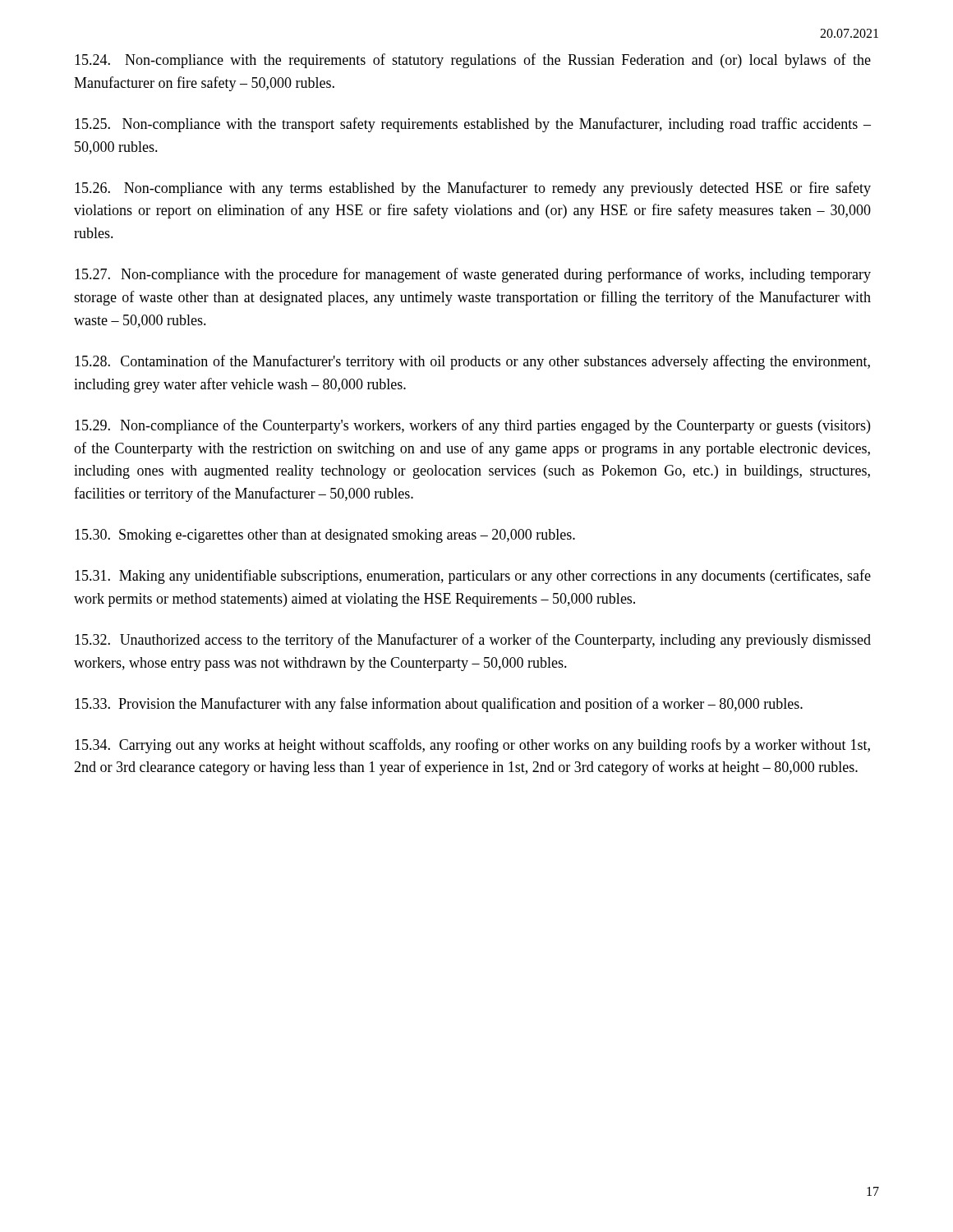Navigate to the passage starting "32. Unauthorized access to the"
Screen dimensions: 1232x953
click(x=472, y=651)
